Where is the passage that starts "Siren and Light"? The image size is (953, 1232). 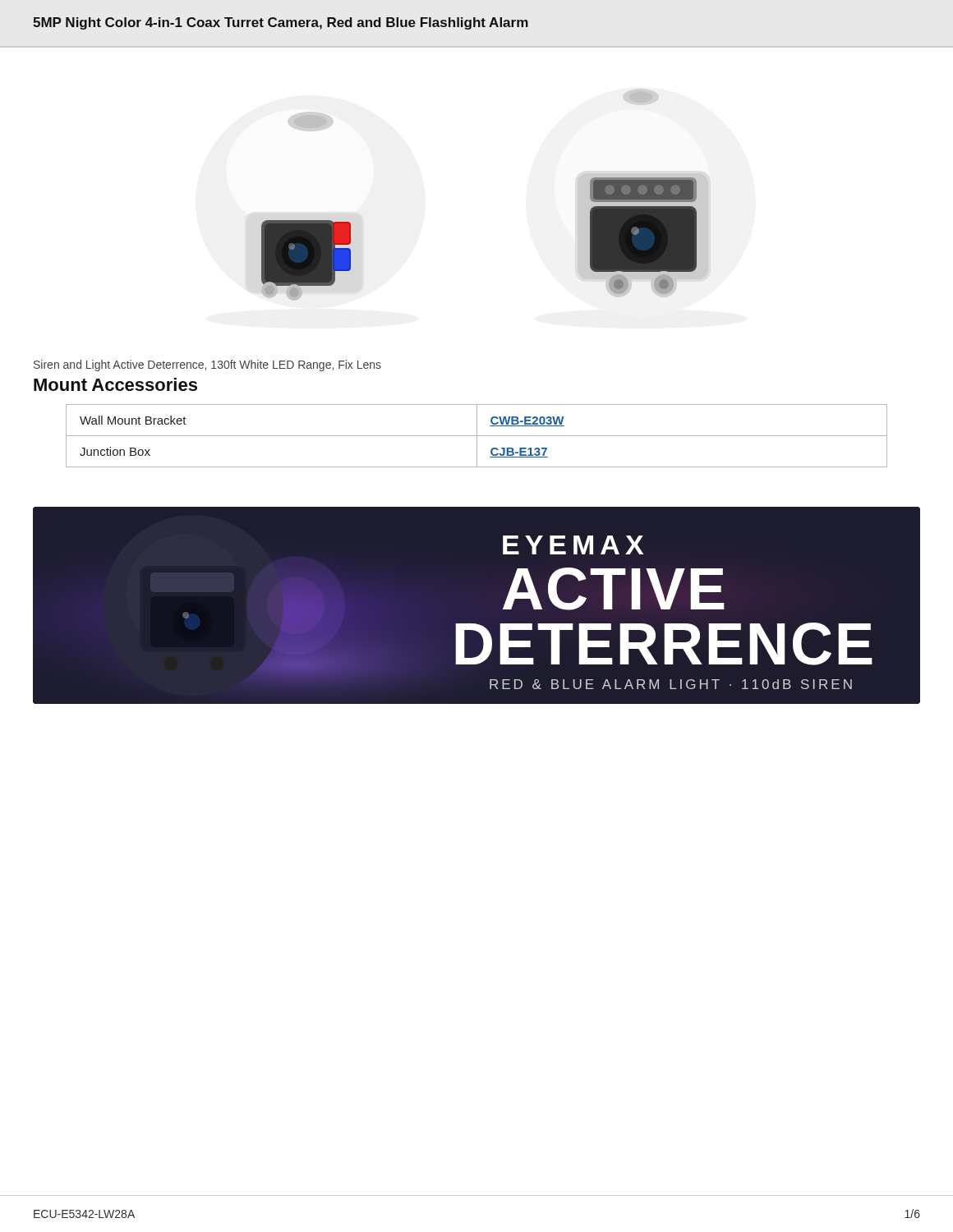click(207, 365)
